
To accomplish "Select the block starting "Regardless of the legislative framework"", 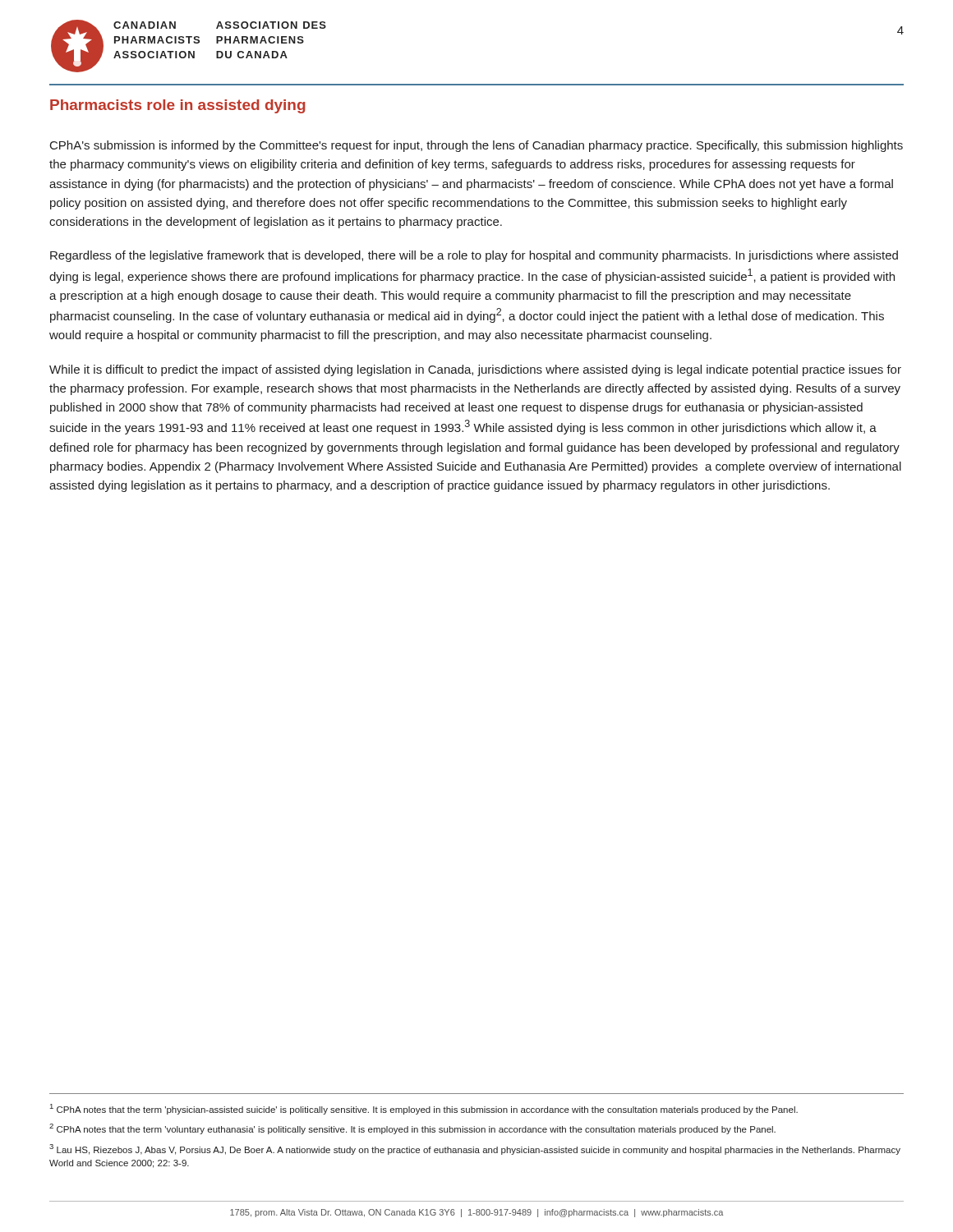I will pos(476,295).
